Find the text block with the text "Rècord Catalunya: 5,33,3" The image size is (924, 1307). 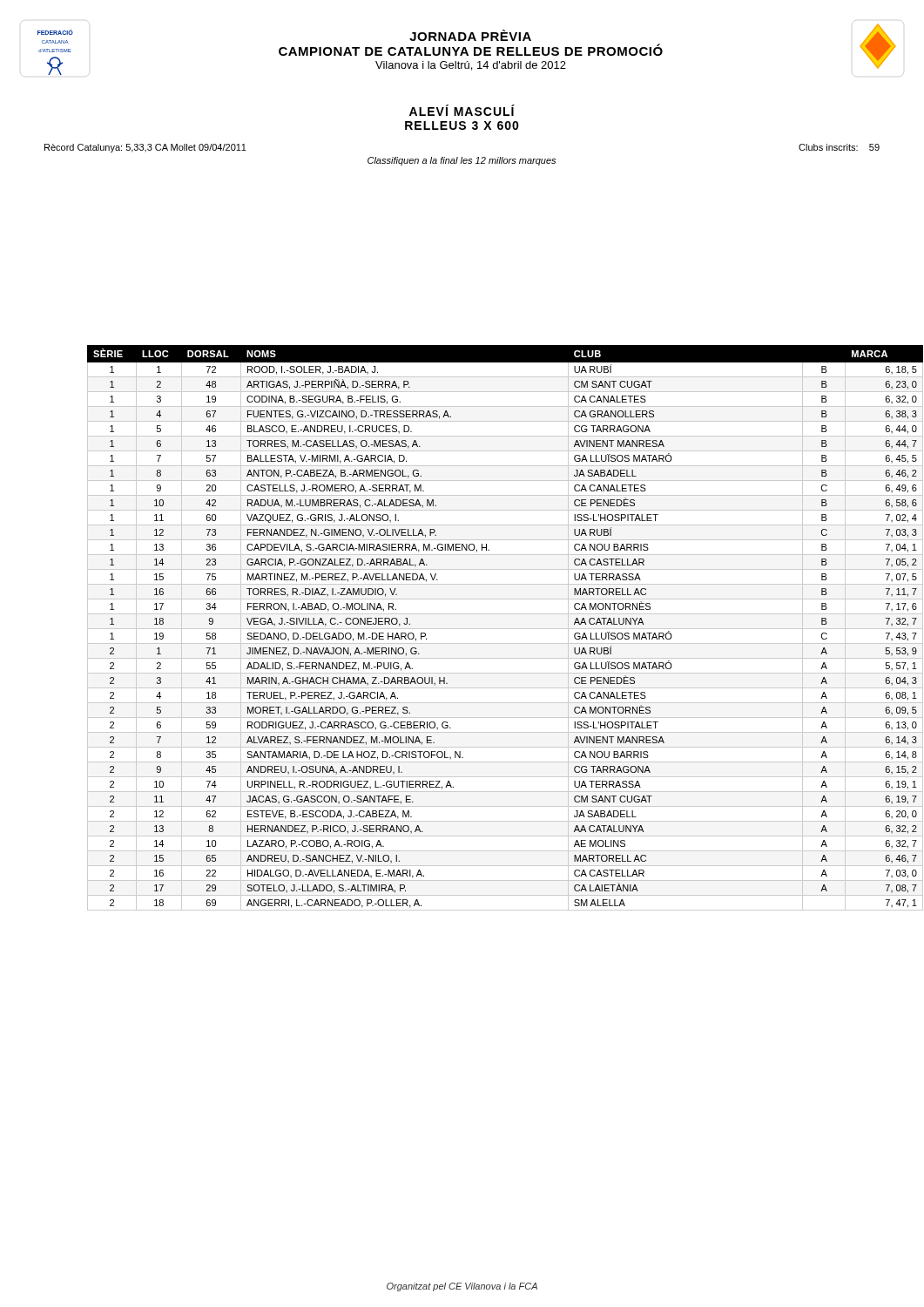point(462,147)
